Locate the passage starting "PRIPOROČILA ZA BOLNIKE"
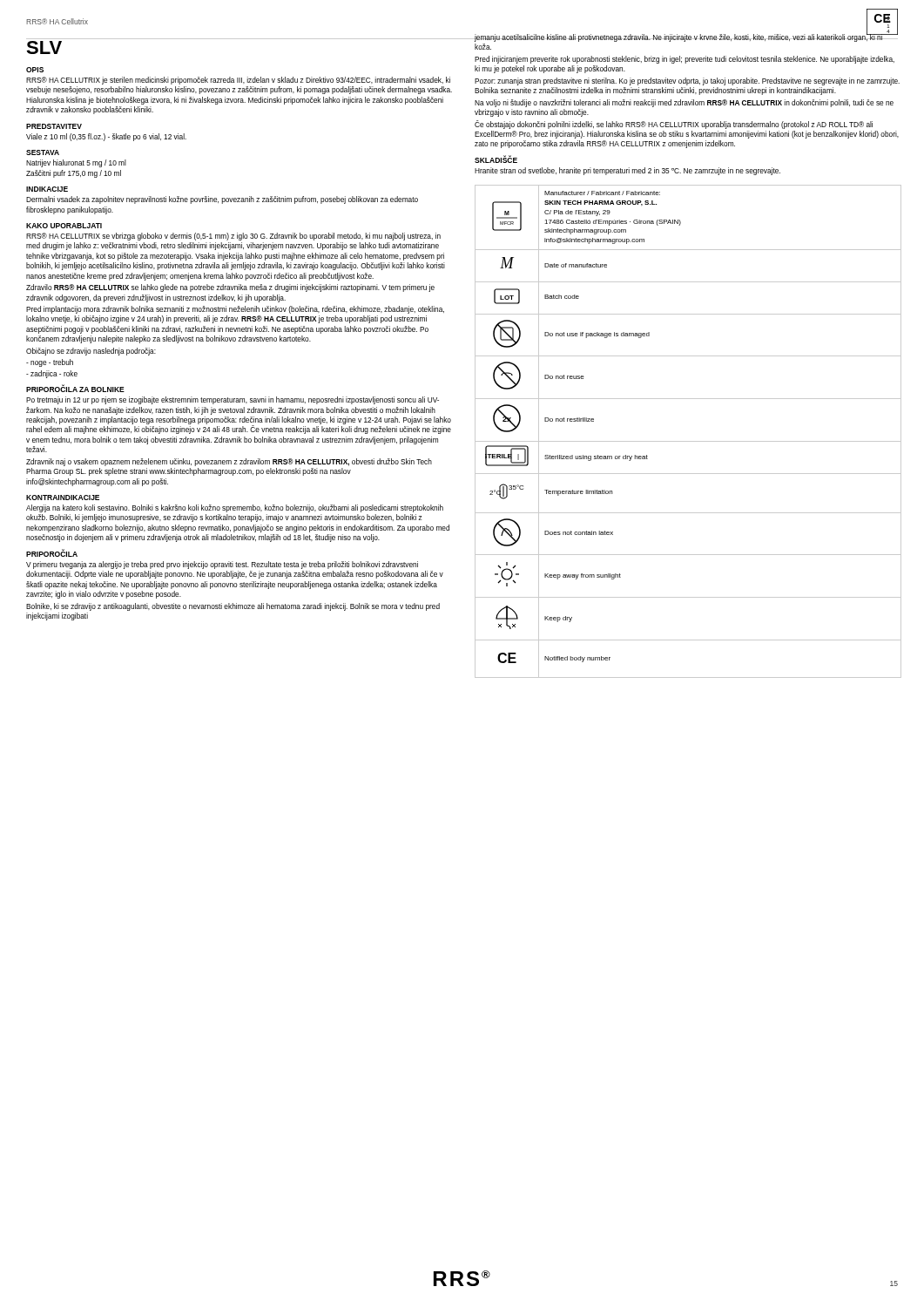 click(x=75, y=390)
